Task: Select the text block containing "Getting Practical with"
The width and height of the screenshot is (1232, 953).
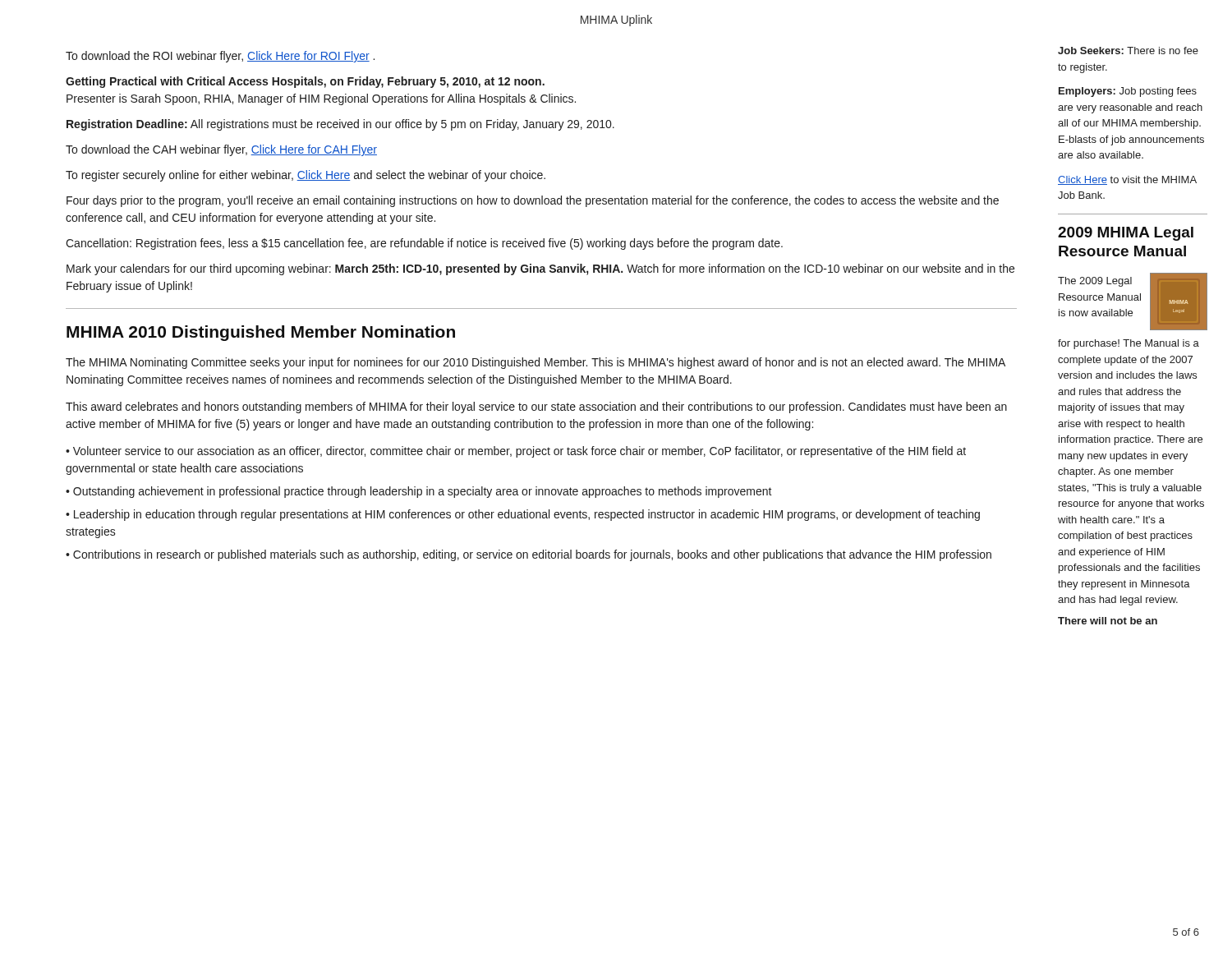Action: tap(321, 90)
